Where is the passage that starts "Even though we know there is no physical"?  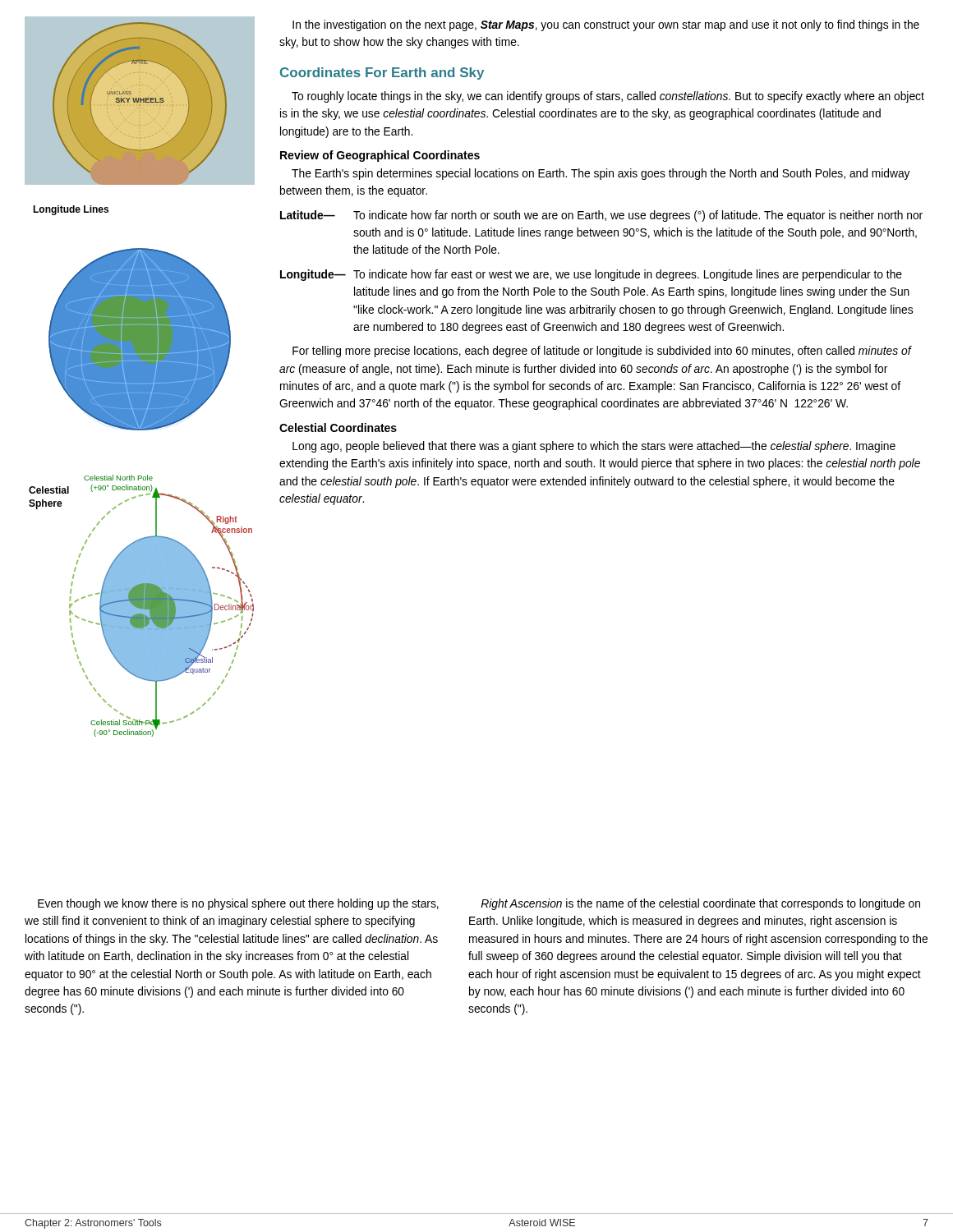coord(232,957)
